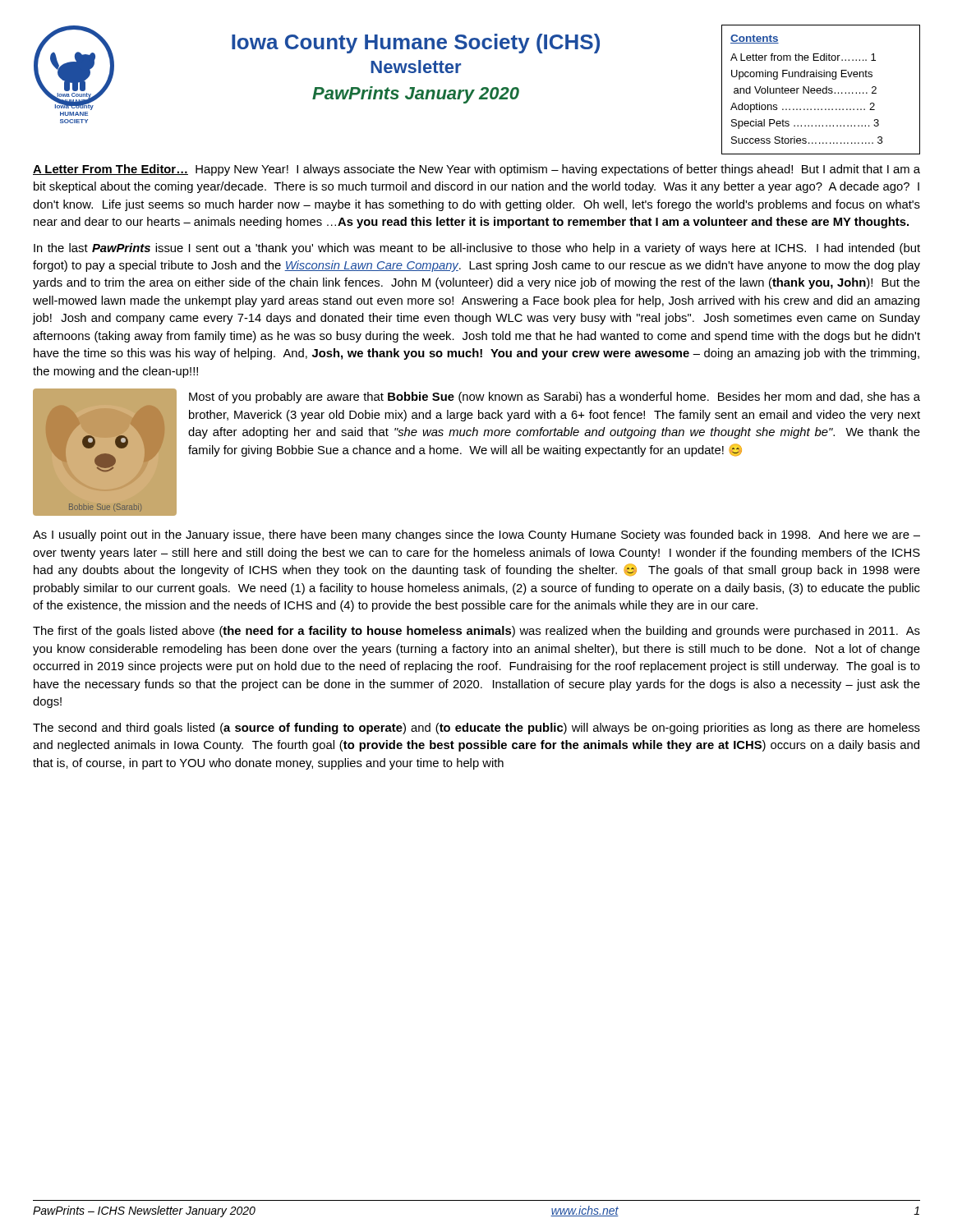Find the passage starting "The second and"
953x1232 pixels.
[476, 745]
